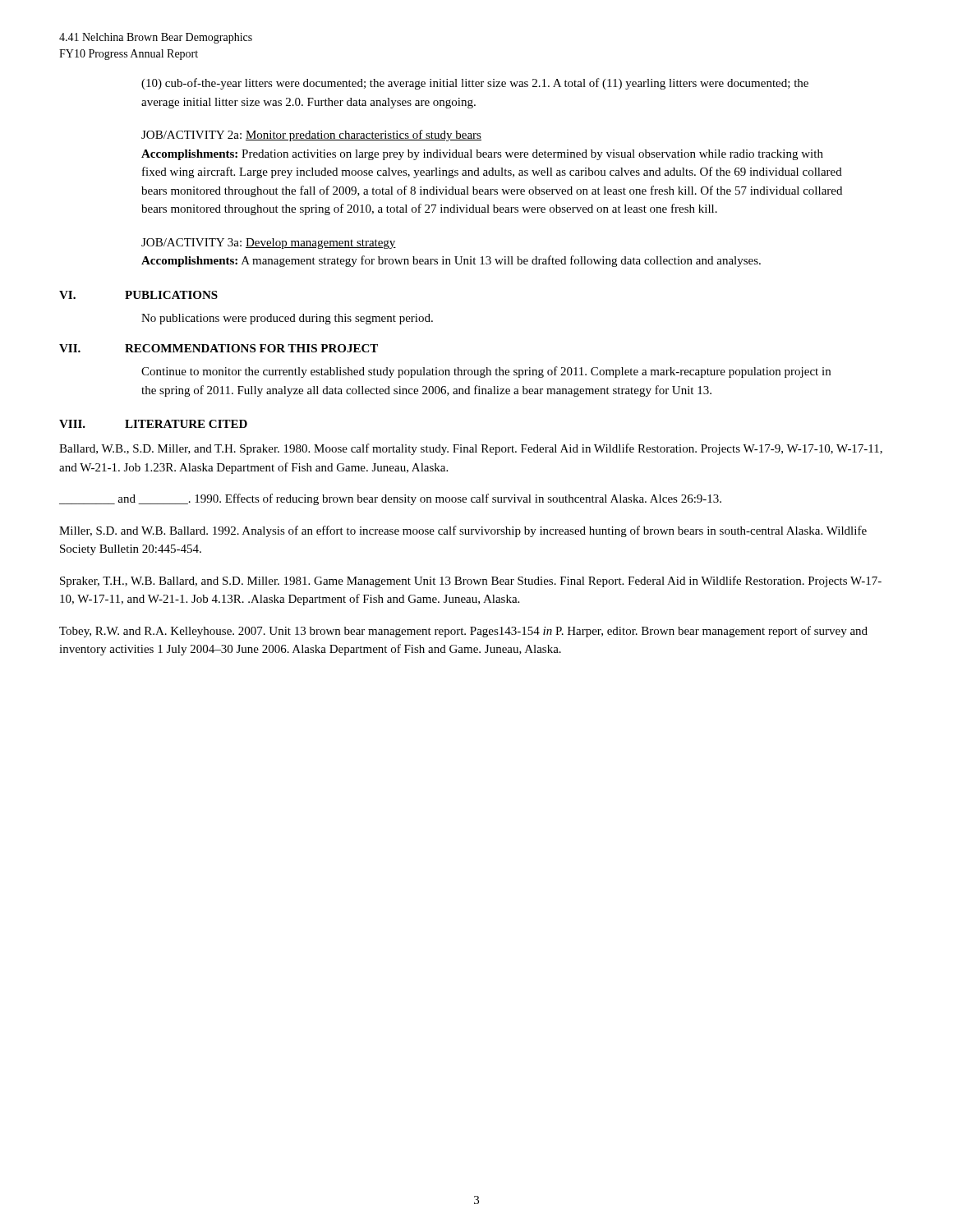
Task: Click on the passage starting "(10) cub-of-the-year litters were documented; the average initial"
Action: click(493, 92)
